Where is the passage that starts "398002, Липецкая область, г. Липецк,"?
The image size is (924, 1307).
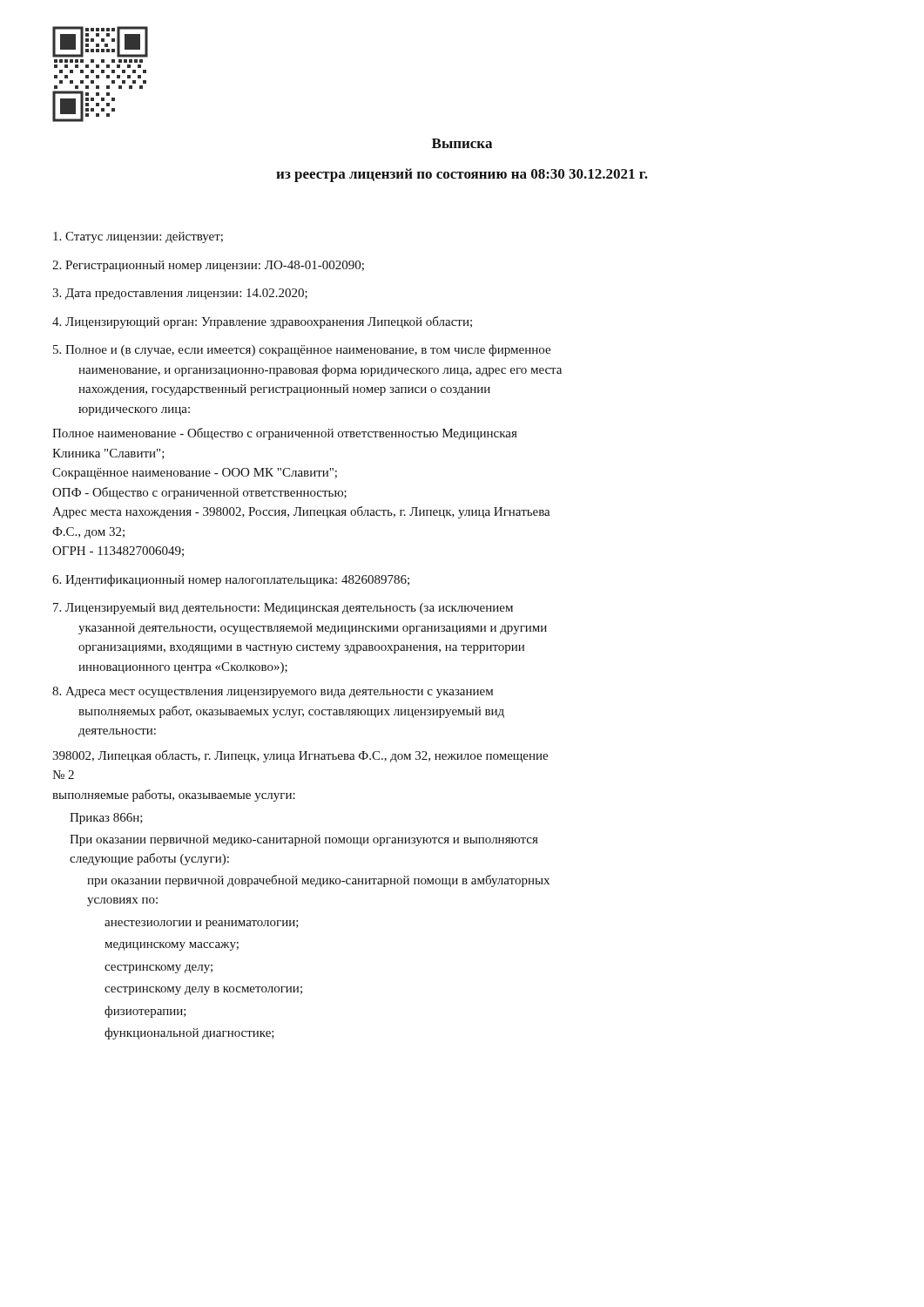[300, 756]
